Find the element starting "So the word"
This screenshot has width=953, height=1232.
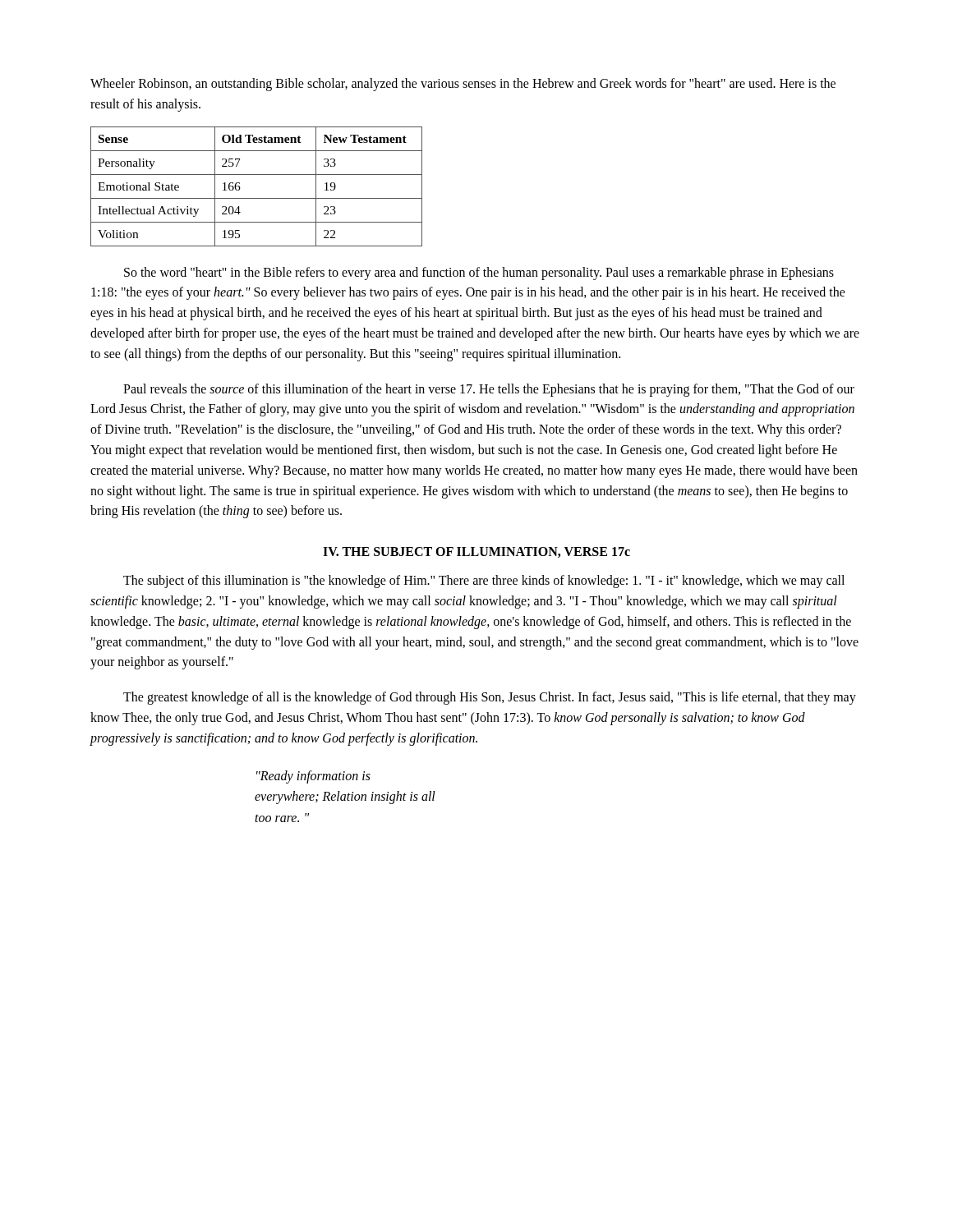(475, 313)
